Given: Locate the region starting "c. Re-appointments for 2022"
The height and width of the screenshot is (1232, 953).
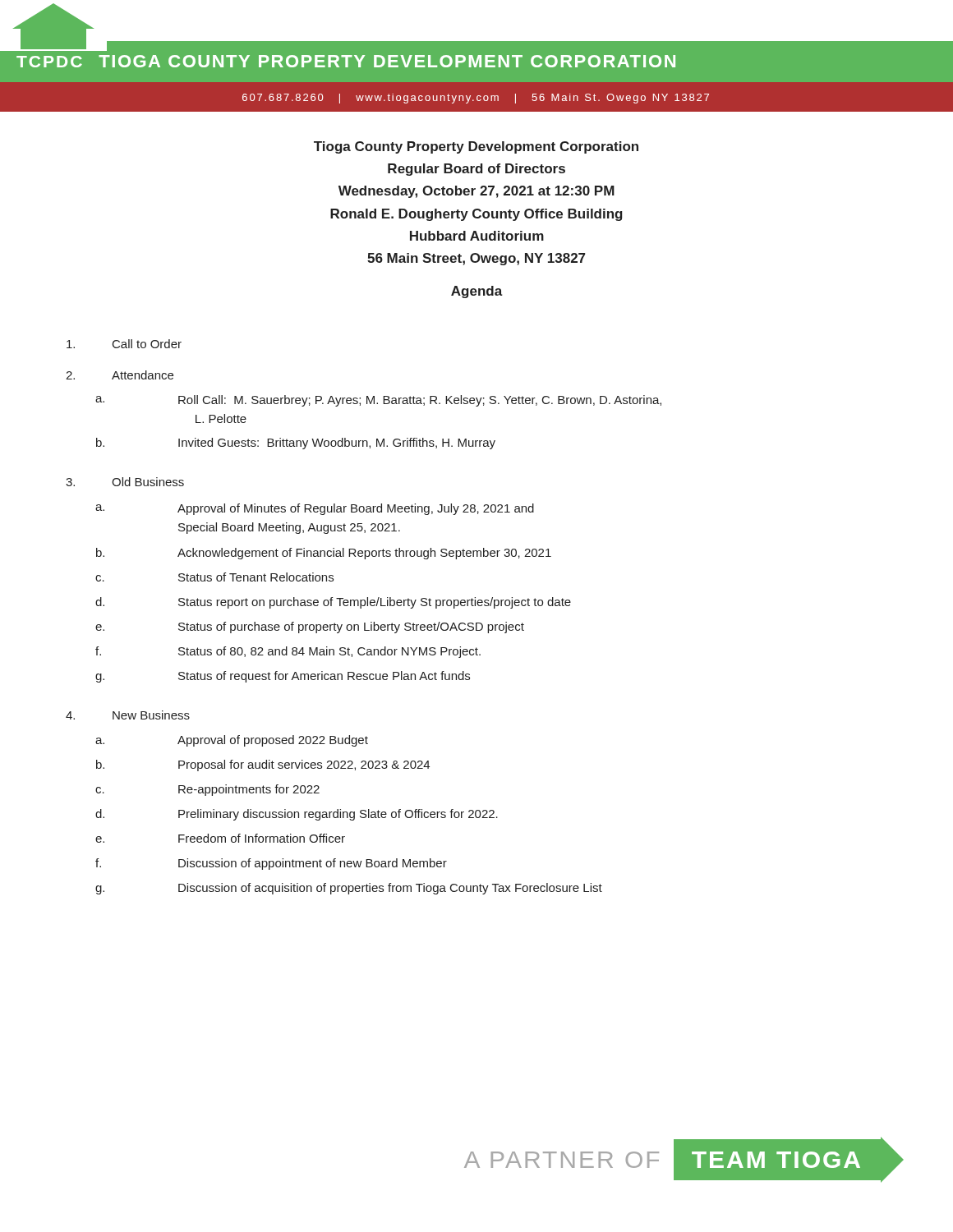Looking at the screenshot, I should (x=193, y=789).
